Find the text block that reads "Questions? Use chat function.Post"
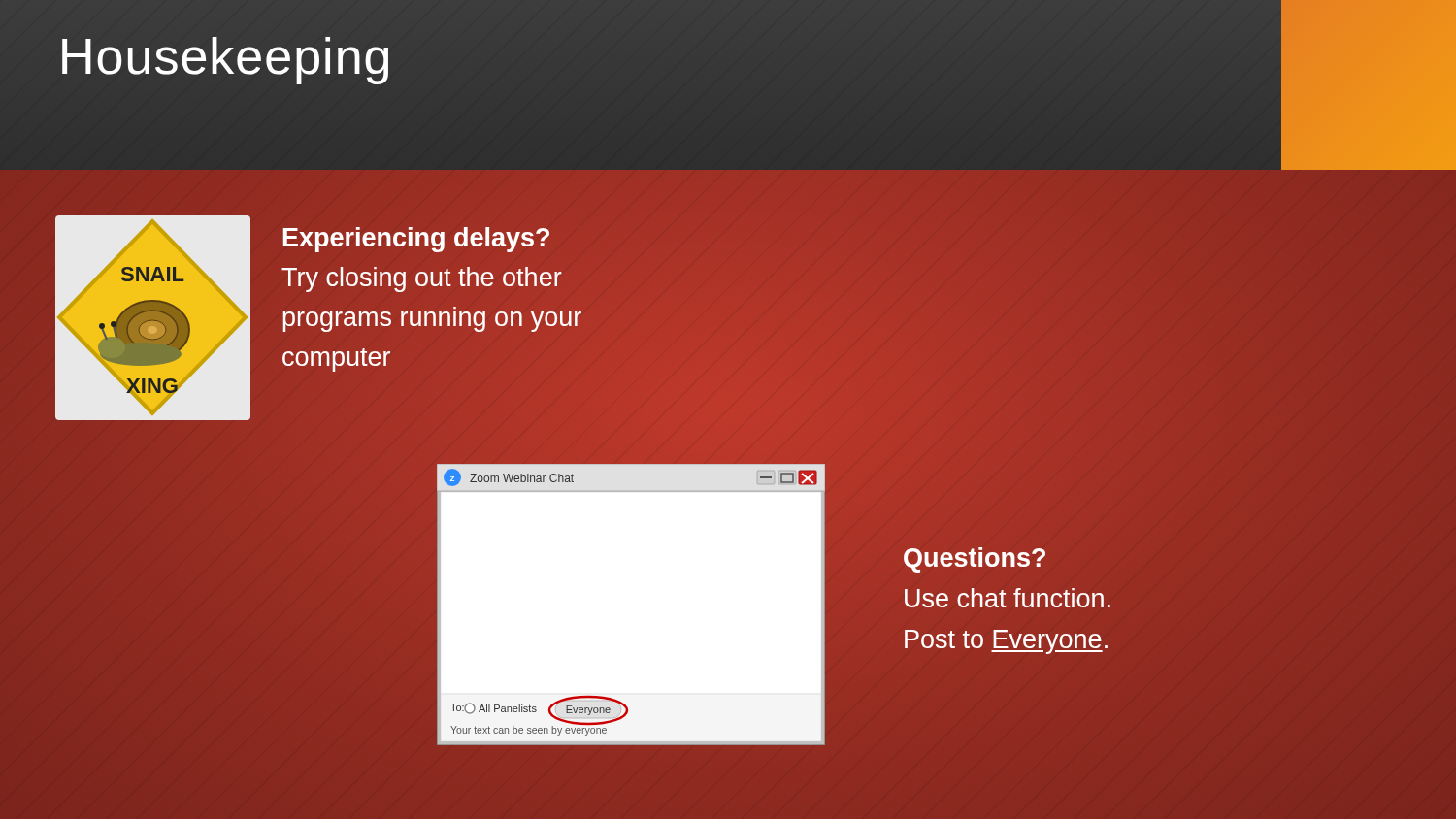 tap(1121, 599)
